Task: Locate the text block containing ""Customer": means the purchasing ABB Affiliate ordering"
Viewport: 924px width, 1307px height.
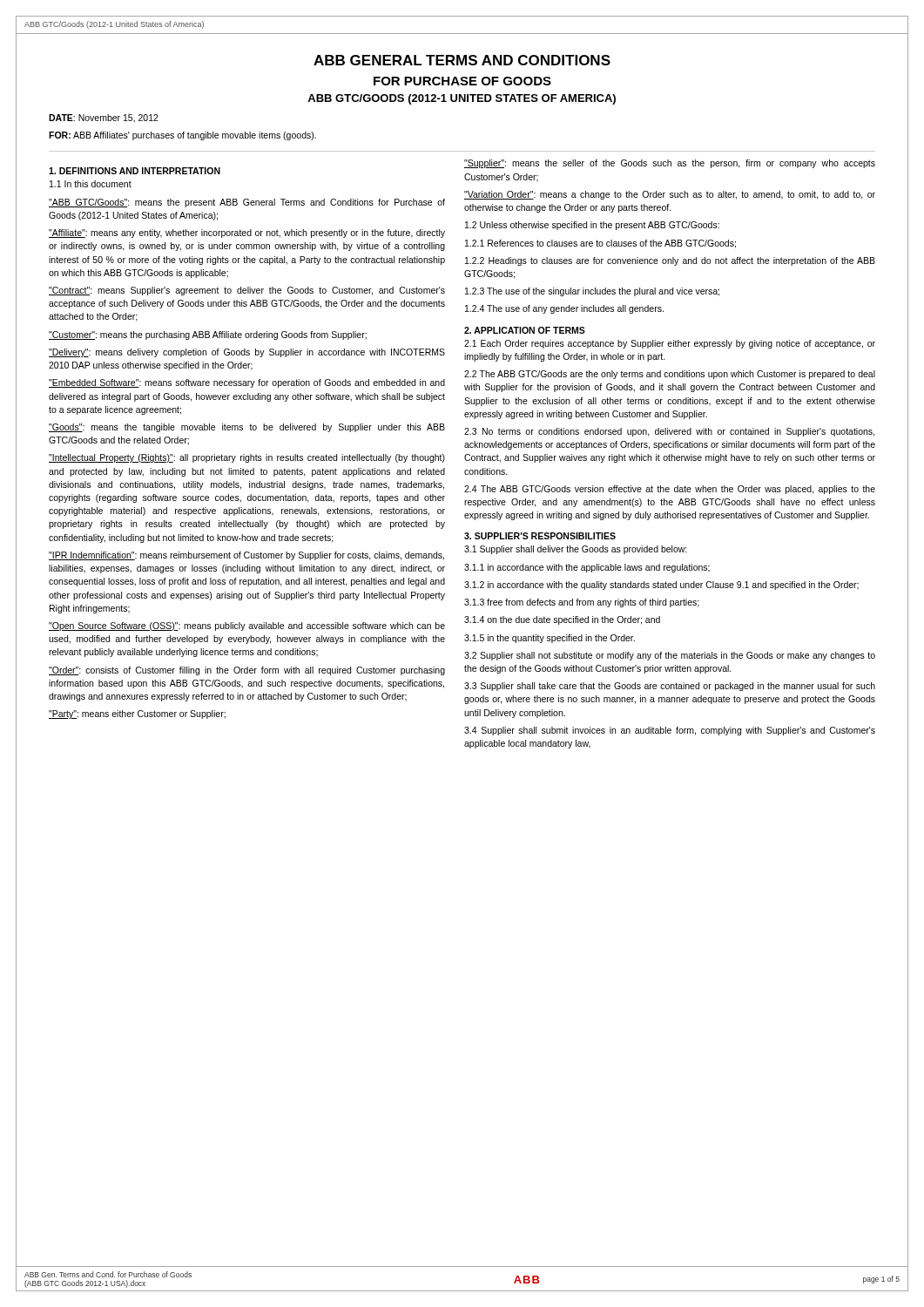Action: point(208,334)
